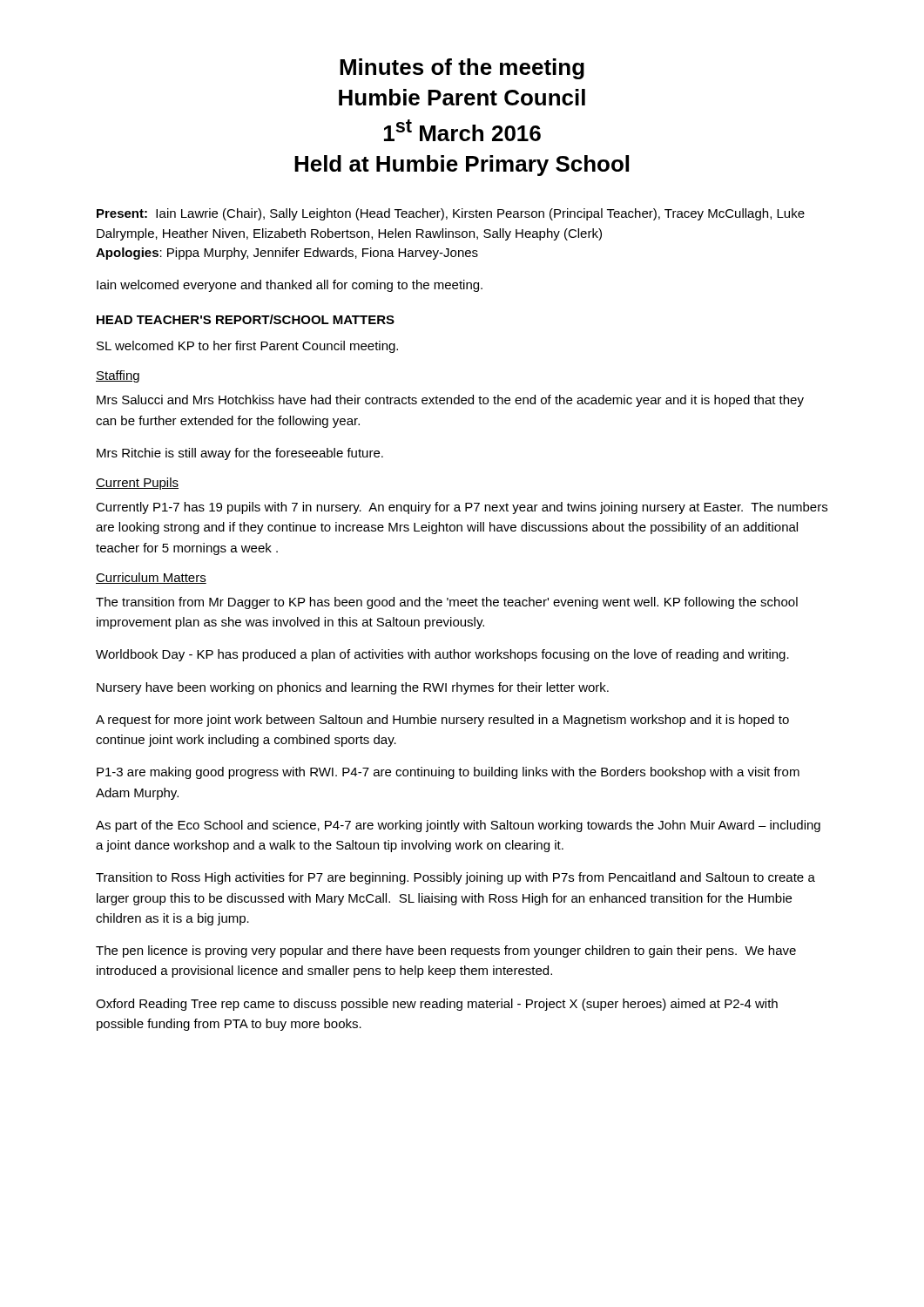The height and width of the screenshot is (1307, 924).
Task: Where is the passage that starts "The transition from Mr Dagger to KP has"?
Action: [x=447, y=612]
